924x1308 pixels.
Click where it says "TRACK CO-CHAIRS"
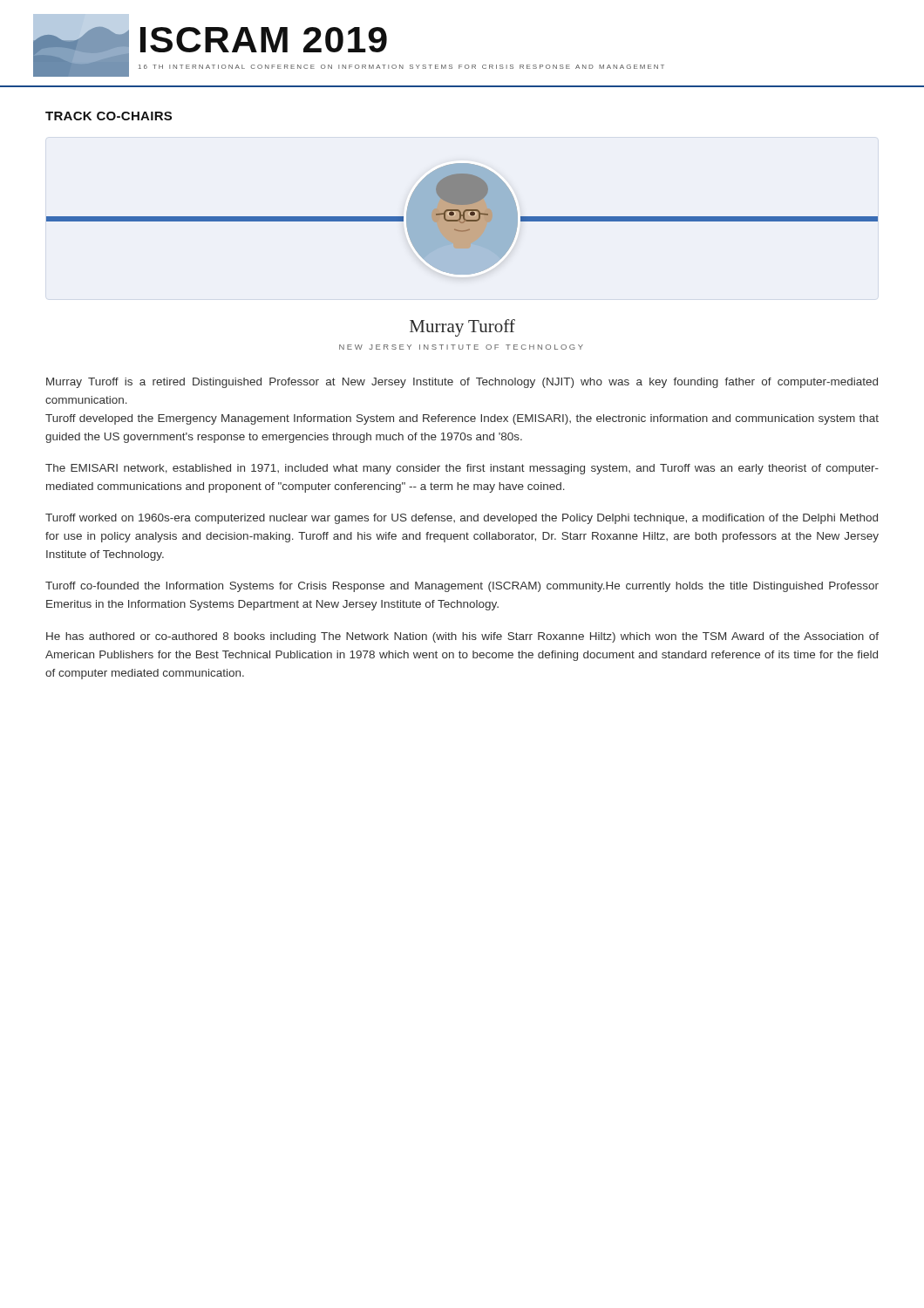click(x=109, y=116)
